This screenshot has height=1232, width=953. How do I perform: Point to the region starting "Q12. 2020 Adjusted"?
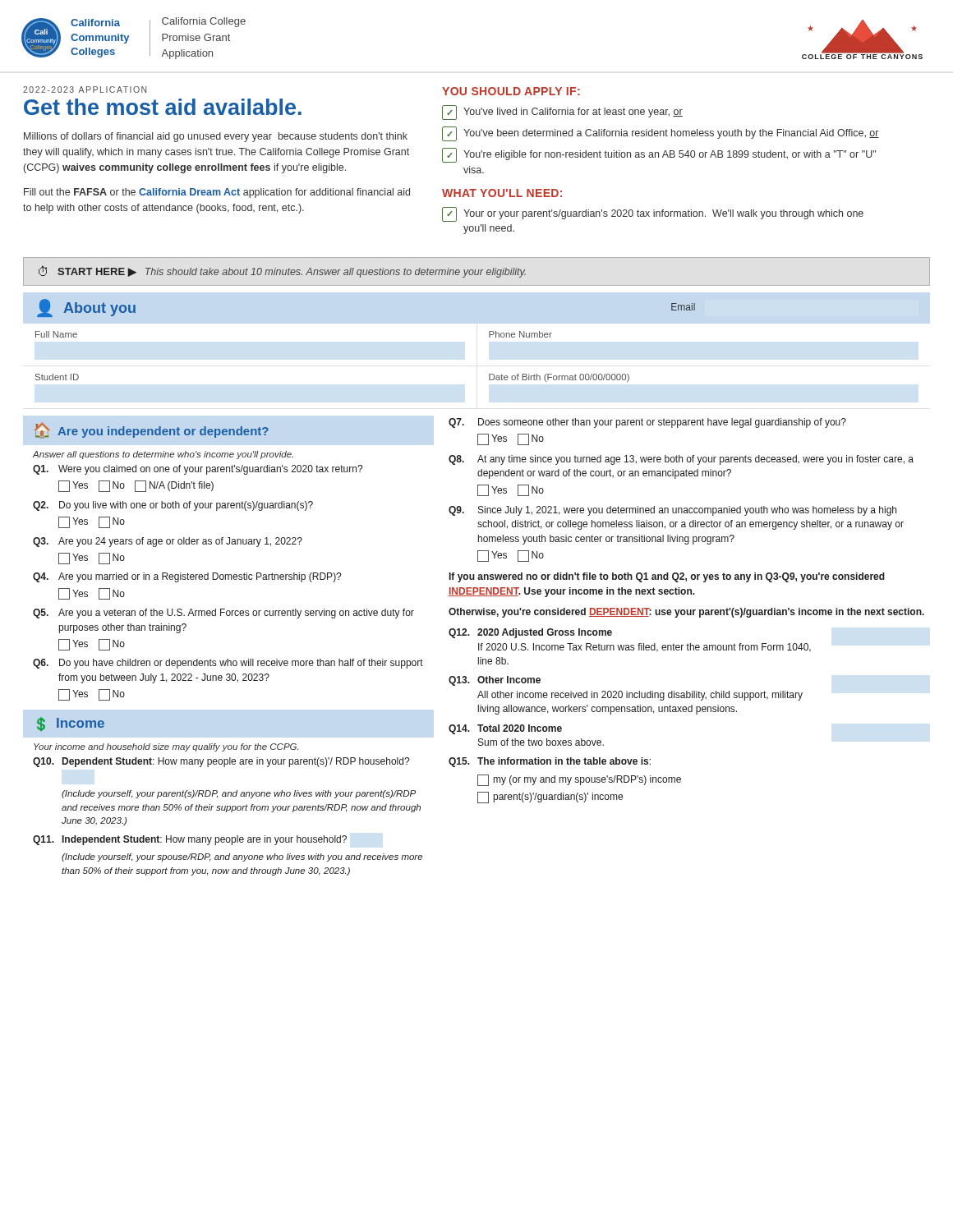coord(689,648)
